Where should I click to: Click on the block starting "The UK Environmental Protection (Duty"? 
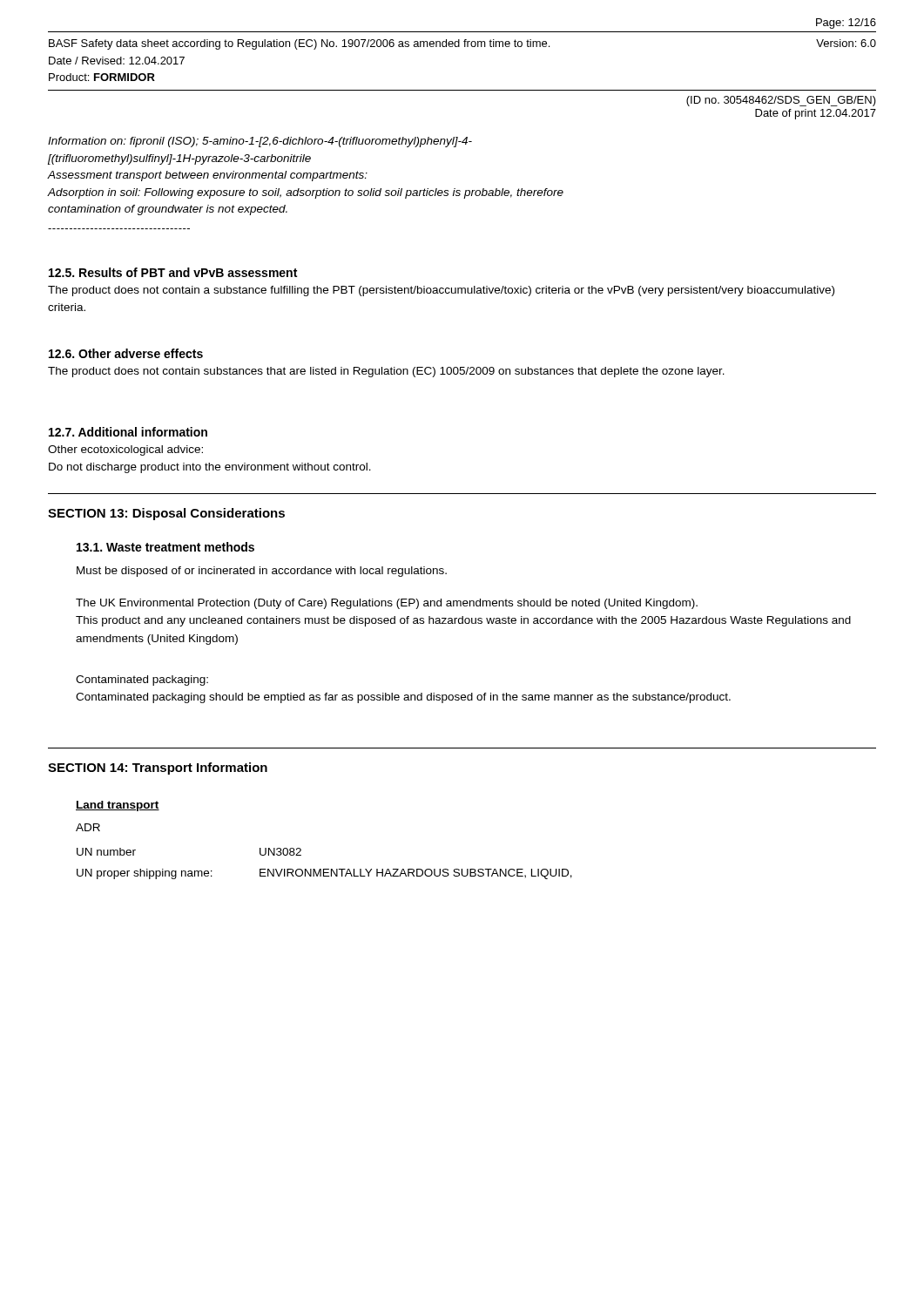coord(476,621)
